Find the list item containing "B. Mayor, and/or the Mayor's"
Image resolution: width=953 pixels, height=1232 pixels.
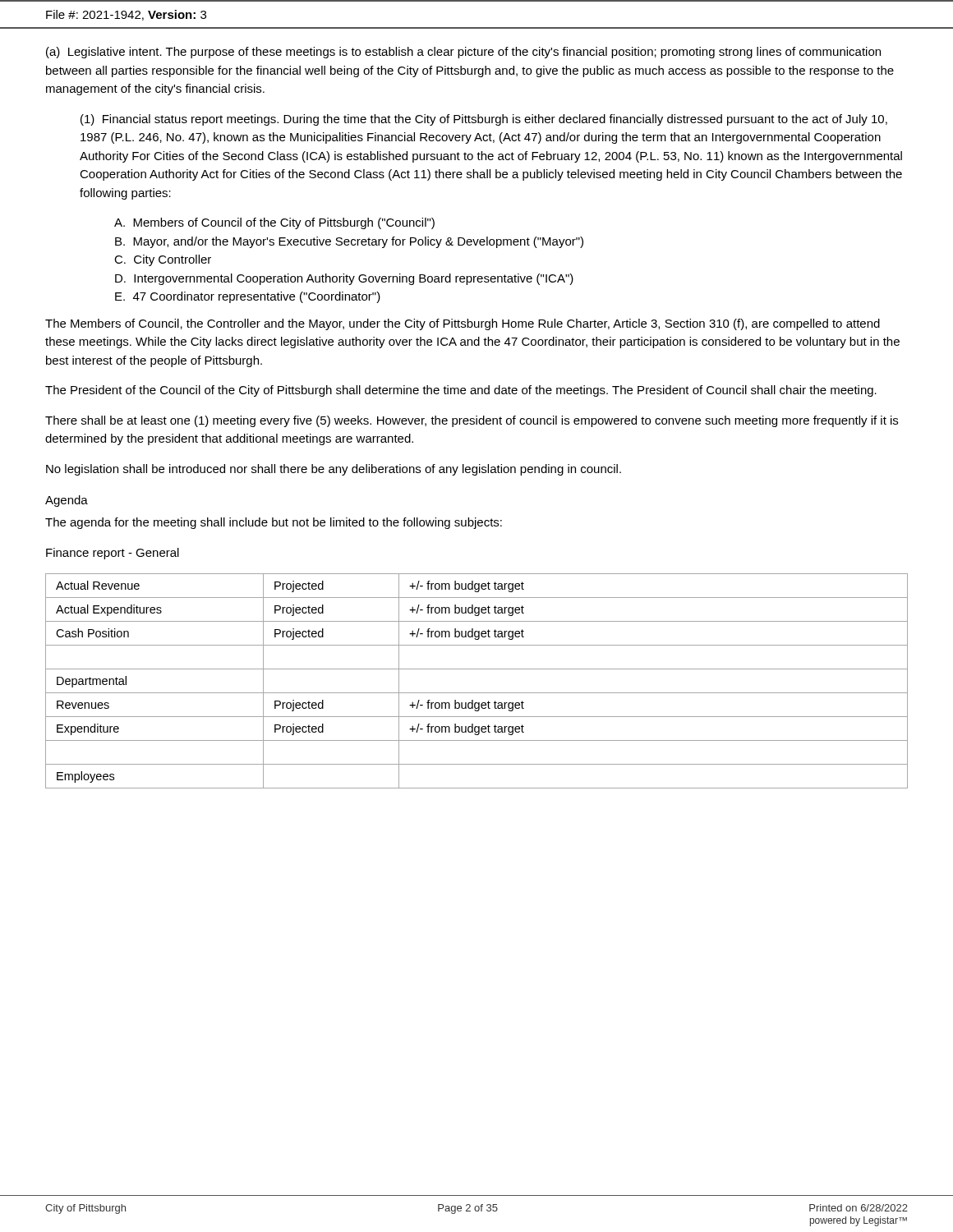pyautogui.click(x=349, y=241)
